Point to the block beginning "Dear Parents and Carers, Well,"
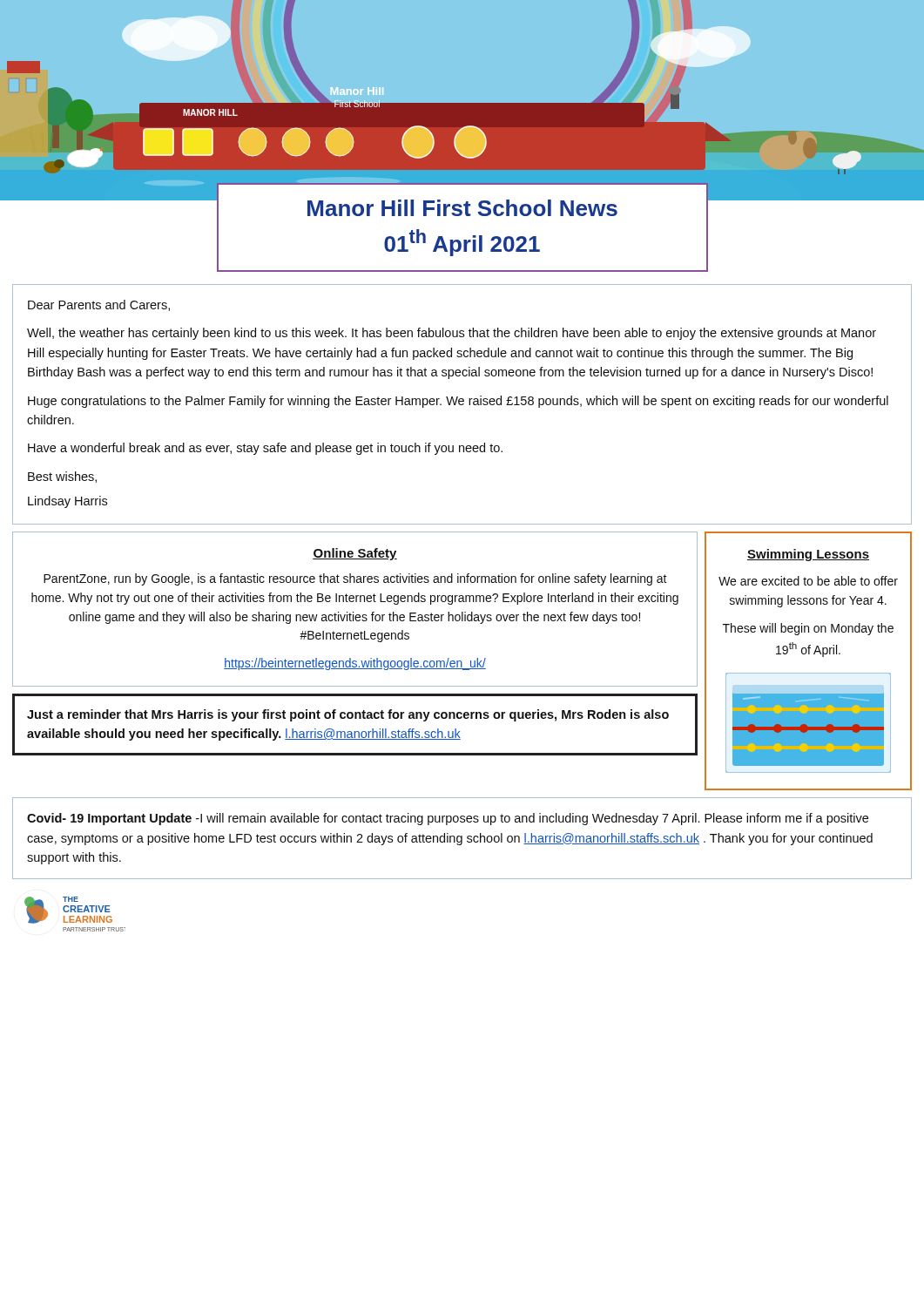924x1307 pixels. pyautogui.click(x=462, y=403)
